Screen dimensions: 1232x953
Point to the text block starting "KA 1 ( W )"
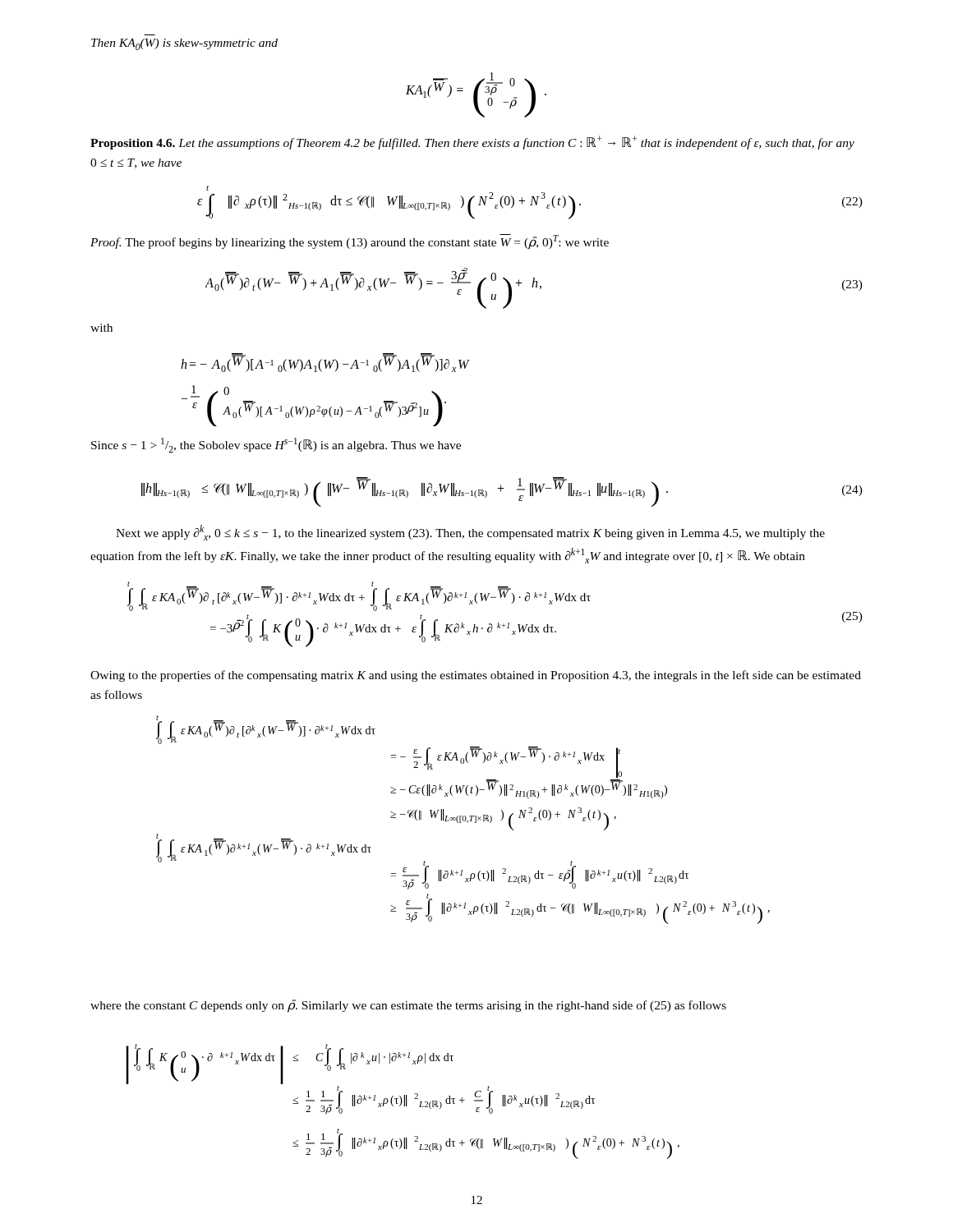coord(476,92)
